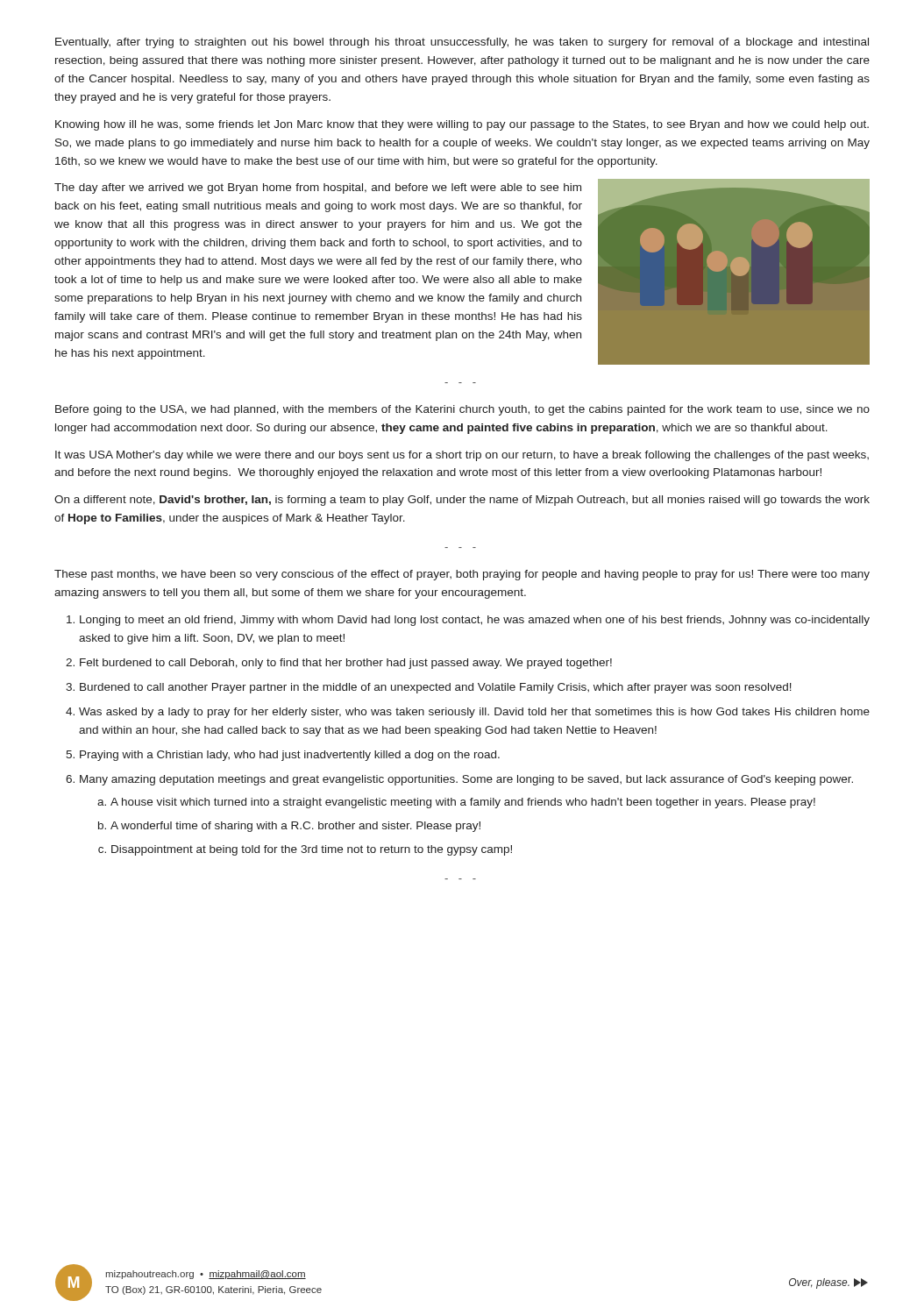The width and height of the screenshot is (924, 1315).
Task: Locate the list item containing "Burdened to call another Prayer"
Action: point(435,687)
